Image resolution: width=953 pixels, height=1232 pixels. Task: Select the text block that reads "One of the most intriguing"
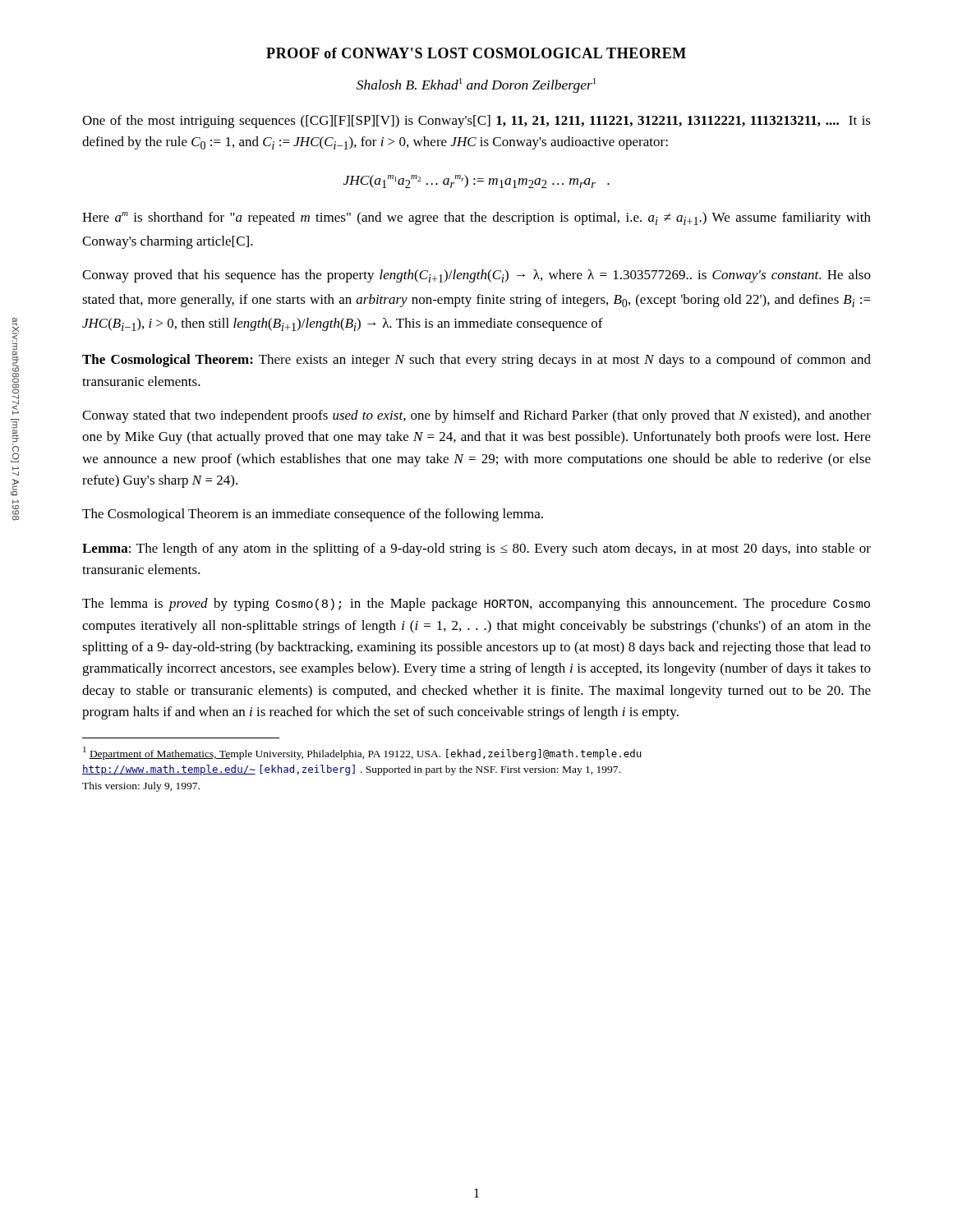tap(476, 132)
